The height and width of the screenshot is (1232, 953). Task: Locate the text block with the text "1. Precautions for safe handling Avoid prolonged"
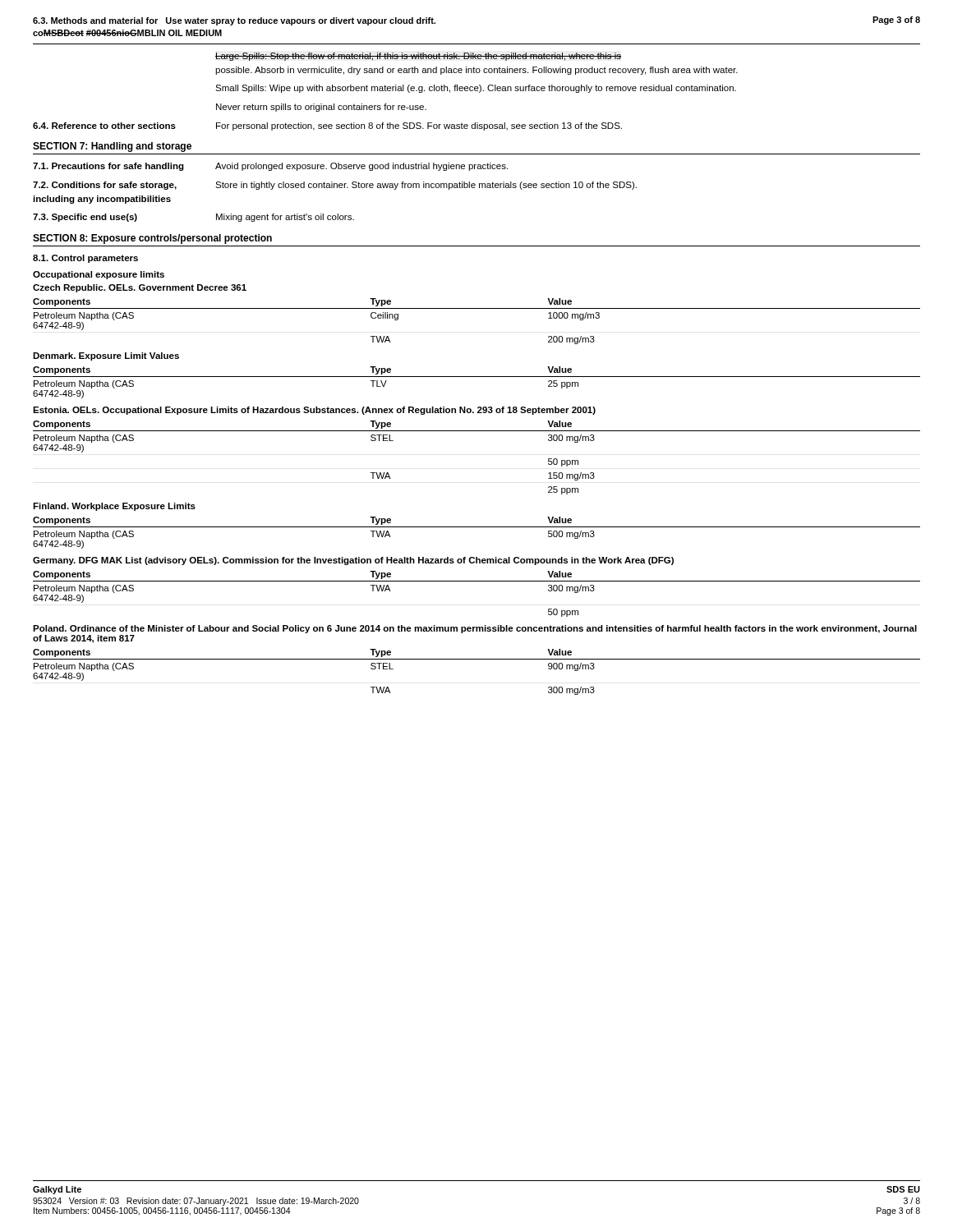coord(476,167)
